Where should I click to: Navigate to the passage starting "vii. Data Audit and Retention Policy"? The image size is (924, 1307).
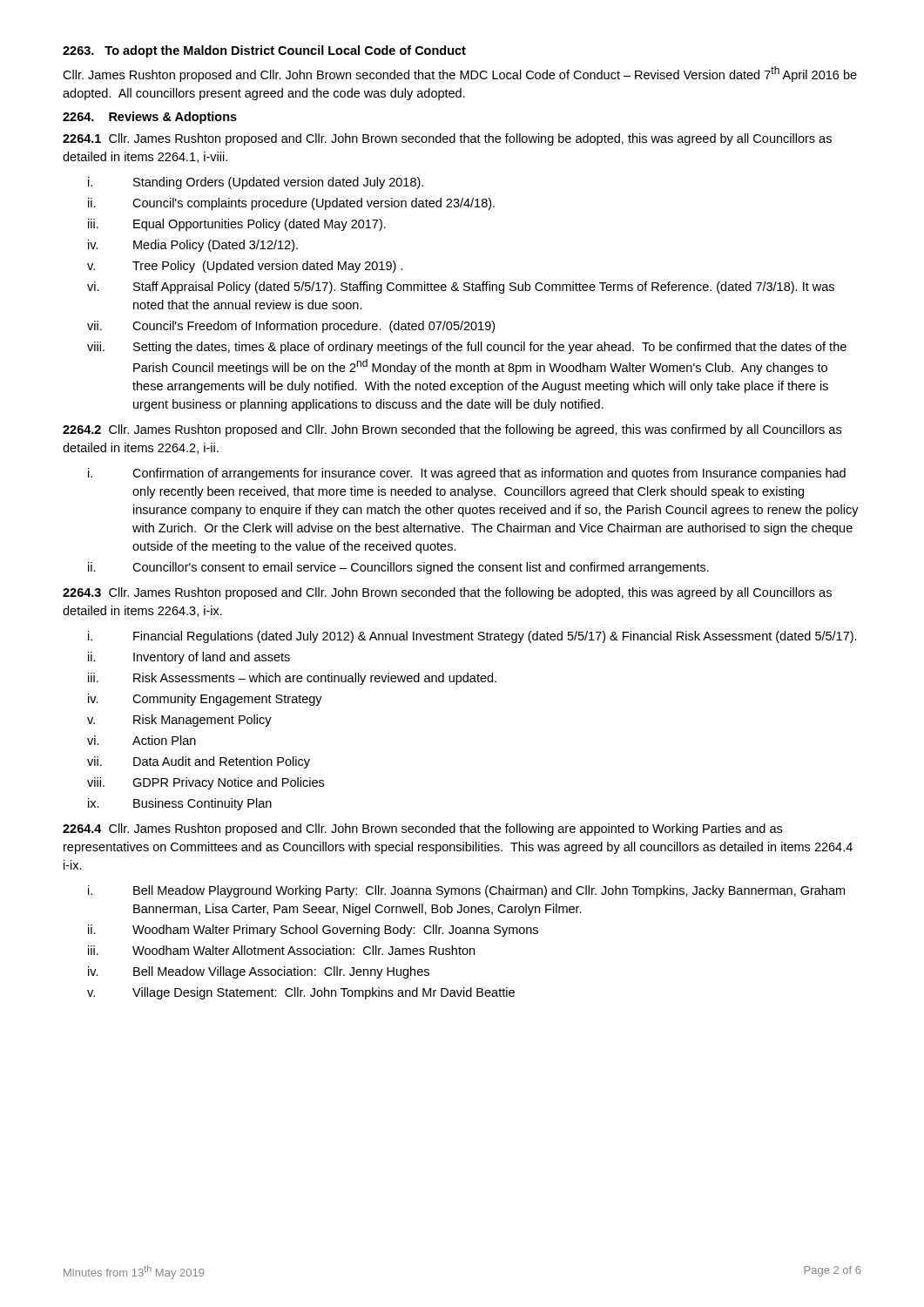199,762
